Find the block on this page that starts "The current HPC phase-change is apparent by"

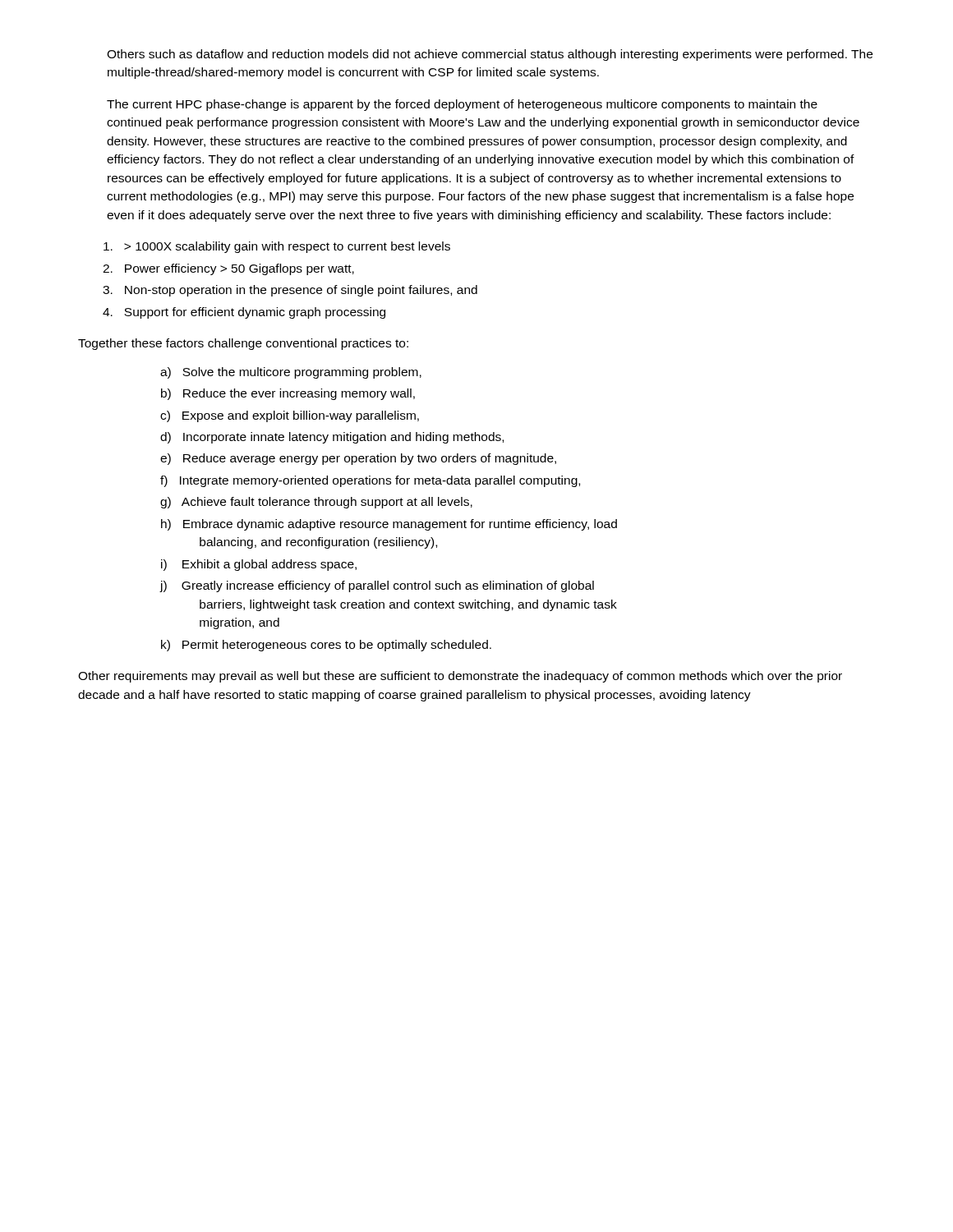483,159
